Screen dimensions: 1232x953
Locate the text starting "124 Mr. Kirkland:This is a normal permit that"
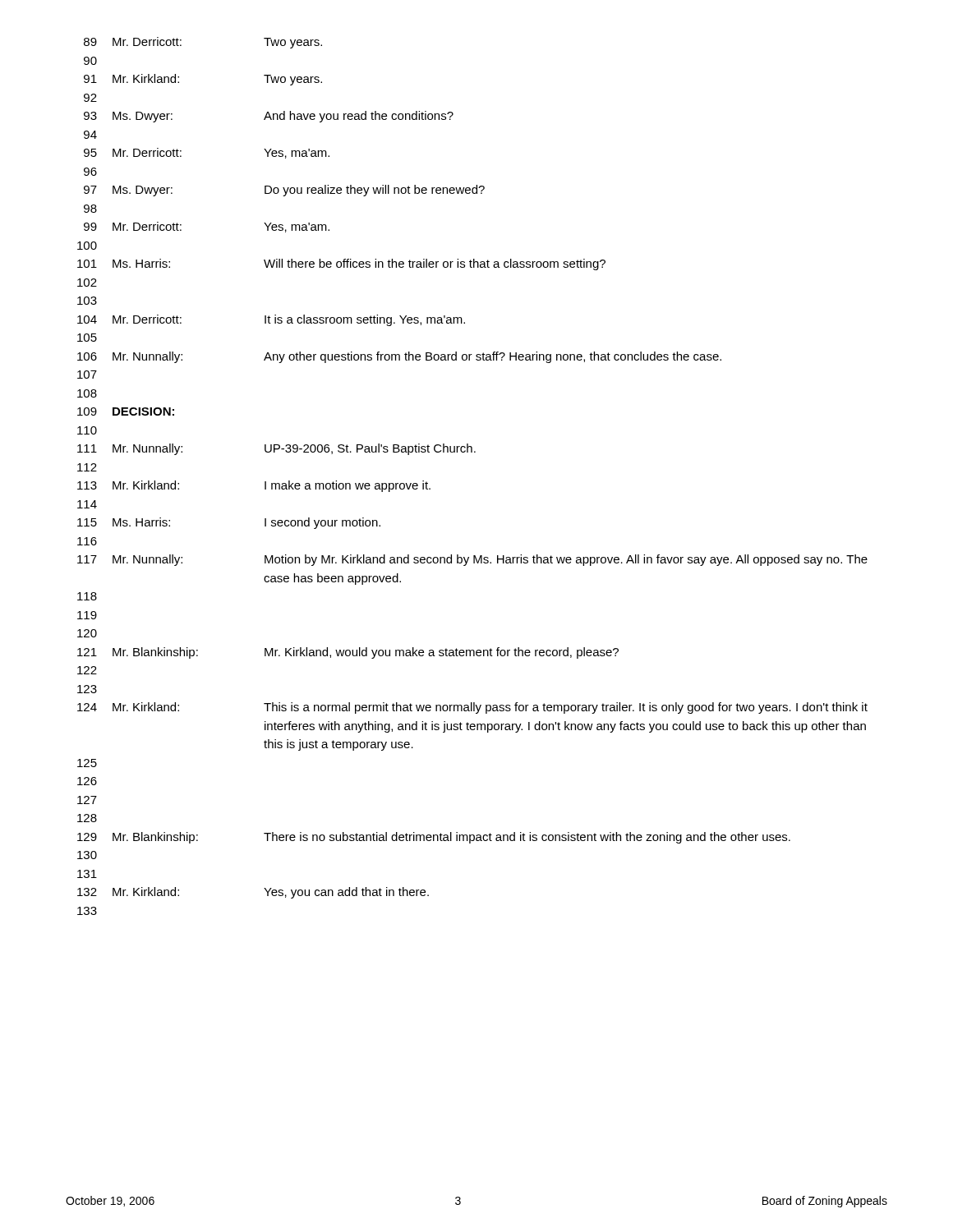click(476, 726)
